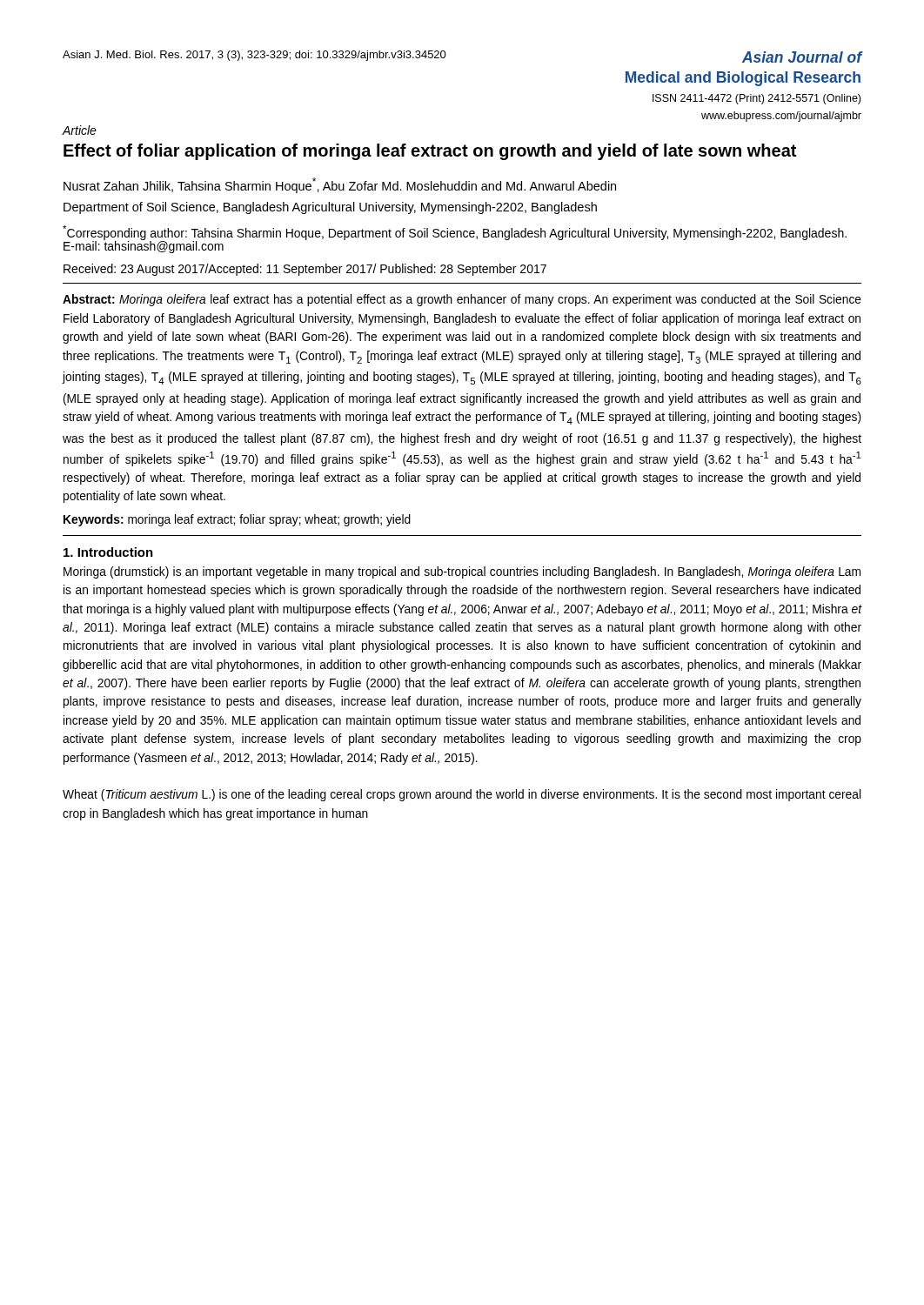Select the block starting "Moringa (drumstick) is"
This screenshot has width=924, height=1305.
click(462, 693)
